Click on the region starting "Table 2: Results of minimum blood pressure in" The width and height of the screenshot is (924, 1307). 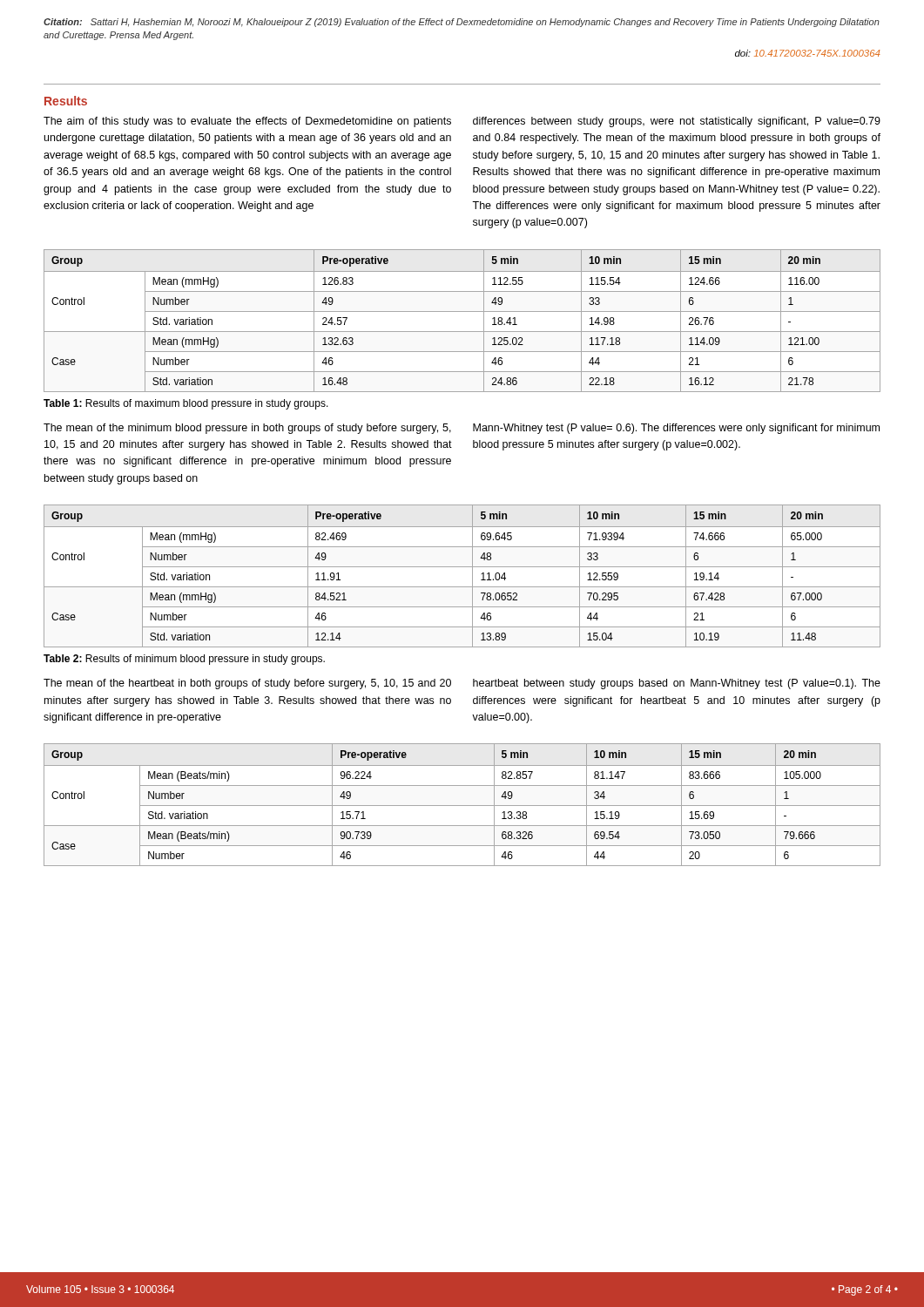point(185,659)
